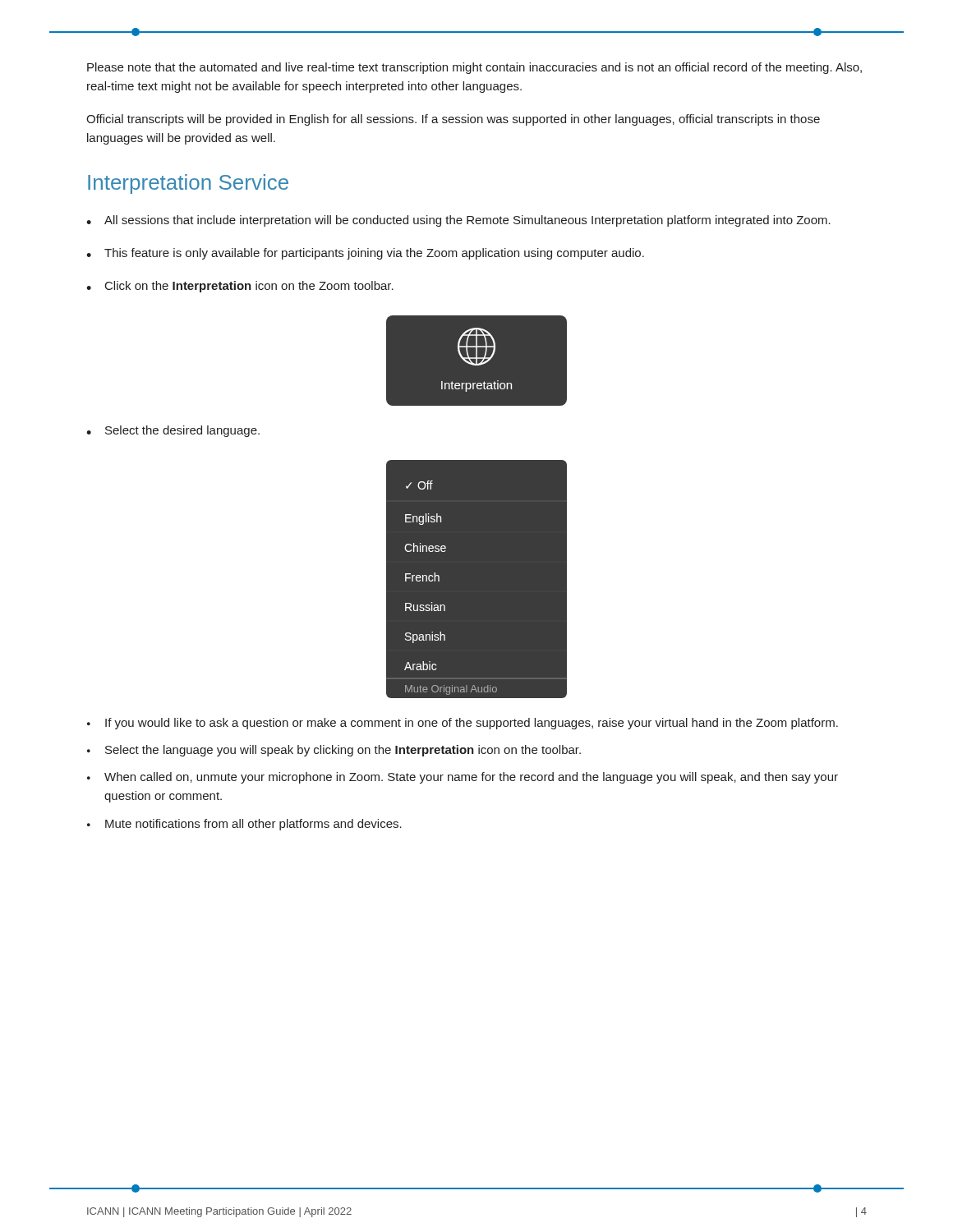Point to the element starting "● Select the language you will speak by"
The width and height of the screenshot is (953, 1232).
[476, 749]
